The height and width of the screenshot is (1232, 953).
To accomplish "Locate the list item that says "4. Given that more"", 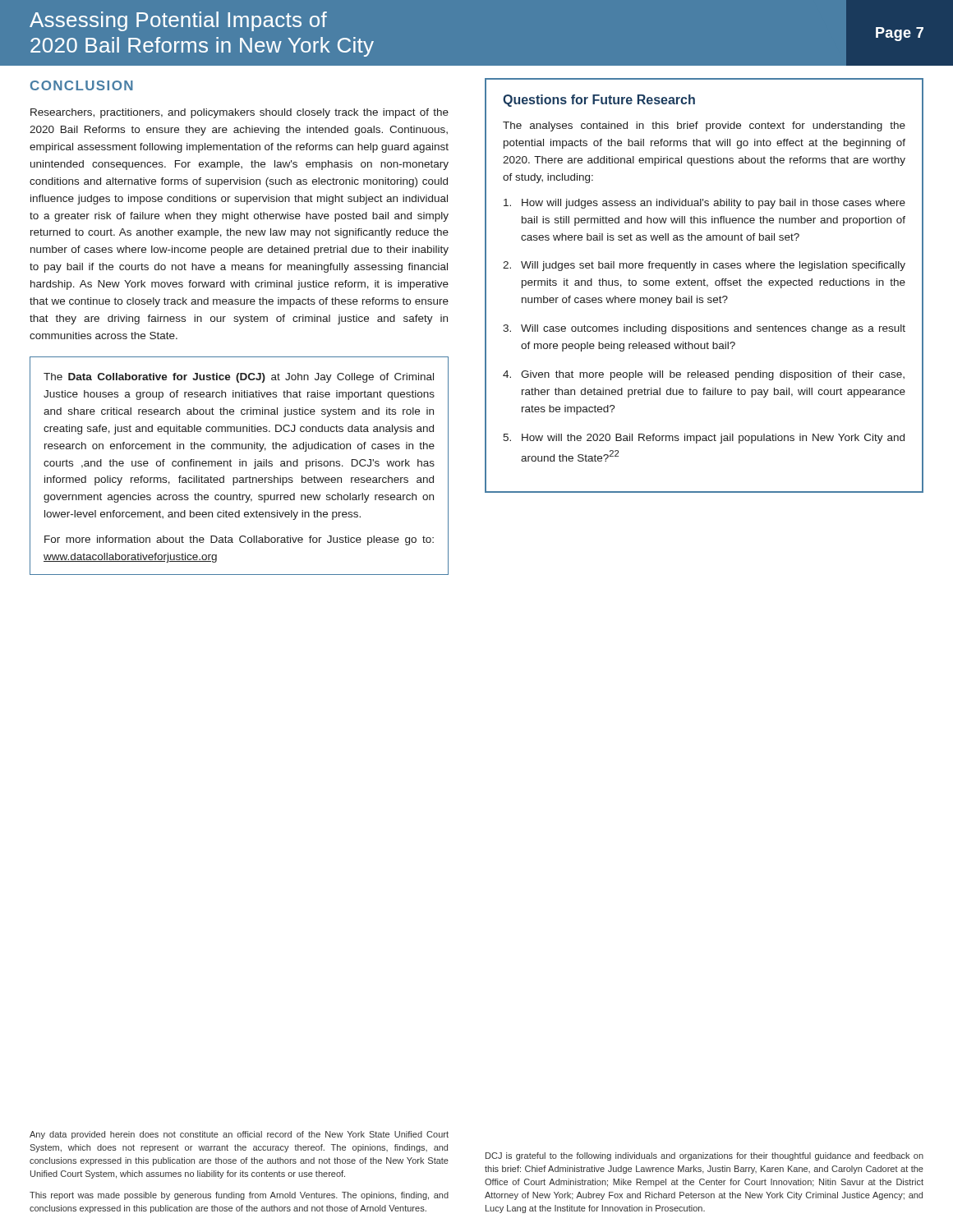I will tap(704, 392).
